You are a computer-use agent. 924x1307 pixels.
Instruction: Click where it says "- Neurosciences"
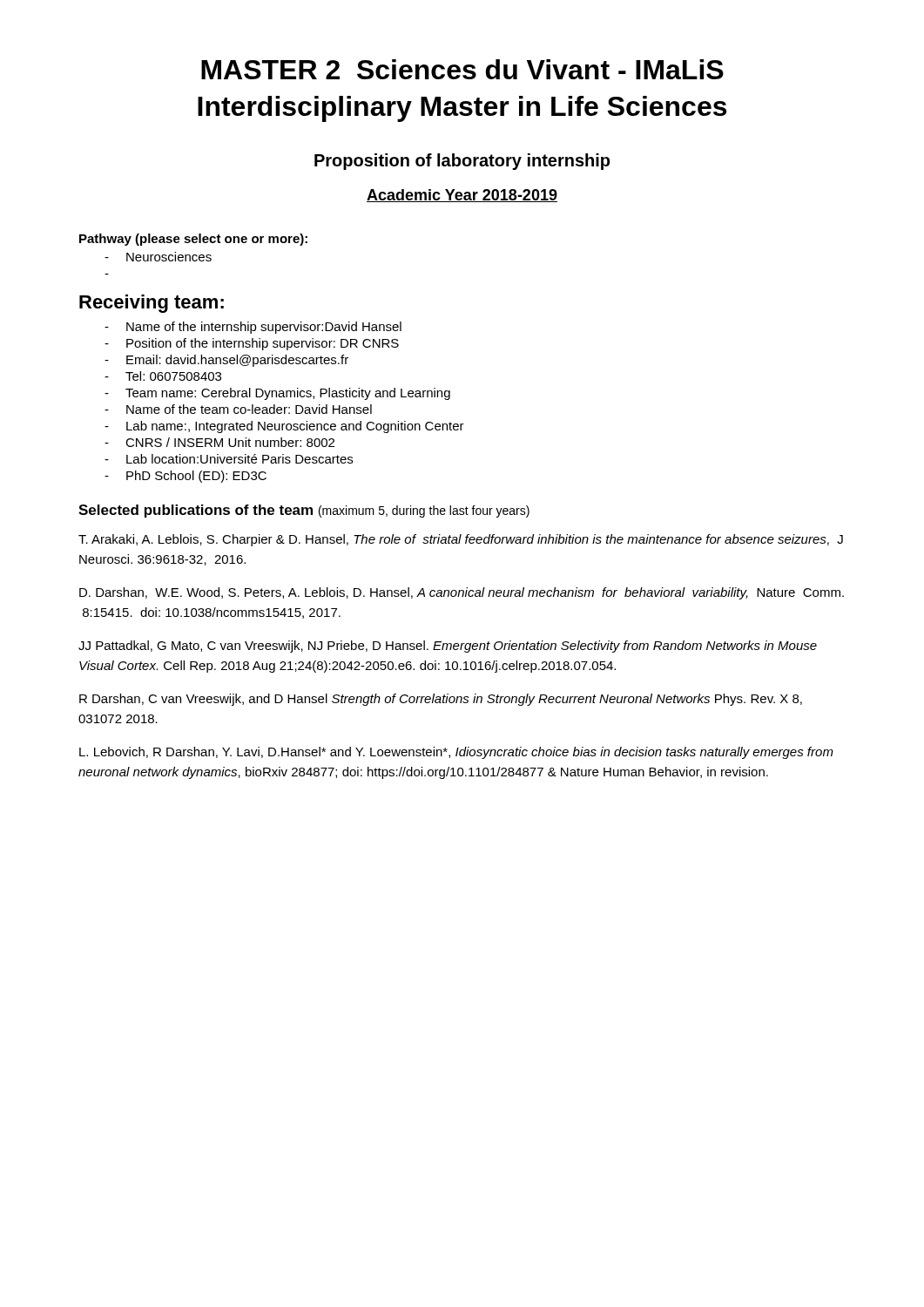tap(158, 257)
